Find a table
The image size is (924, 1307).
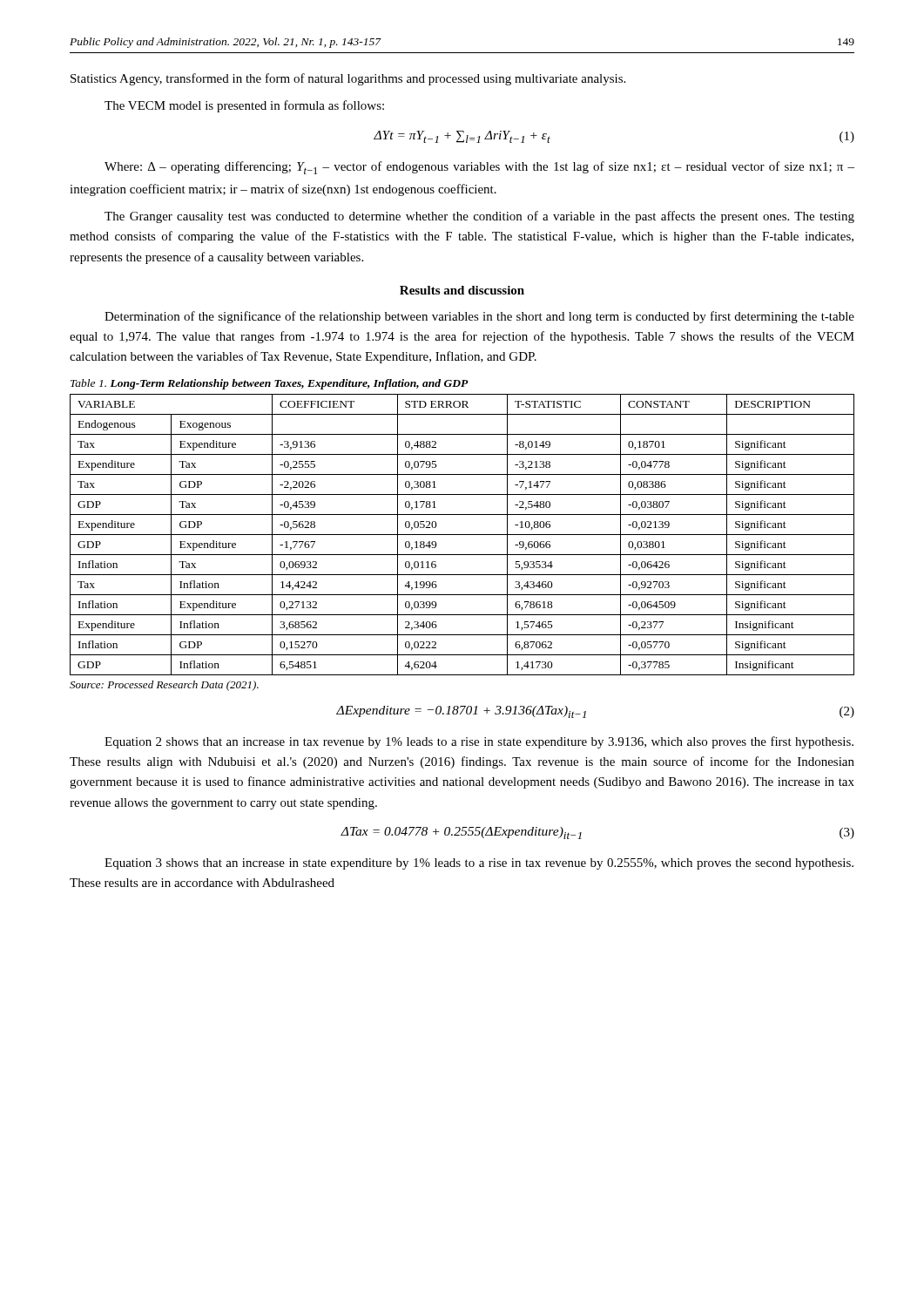tap(462, 534)
